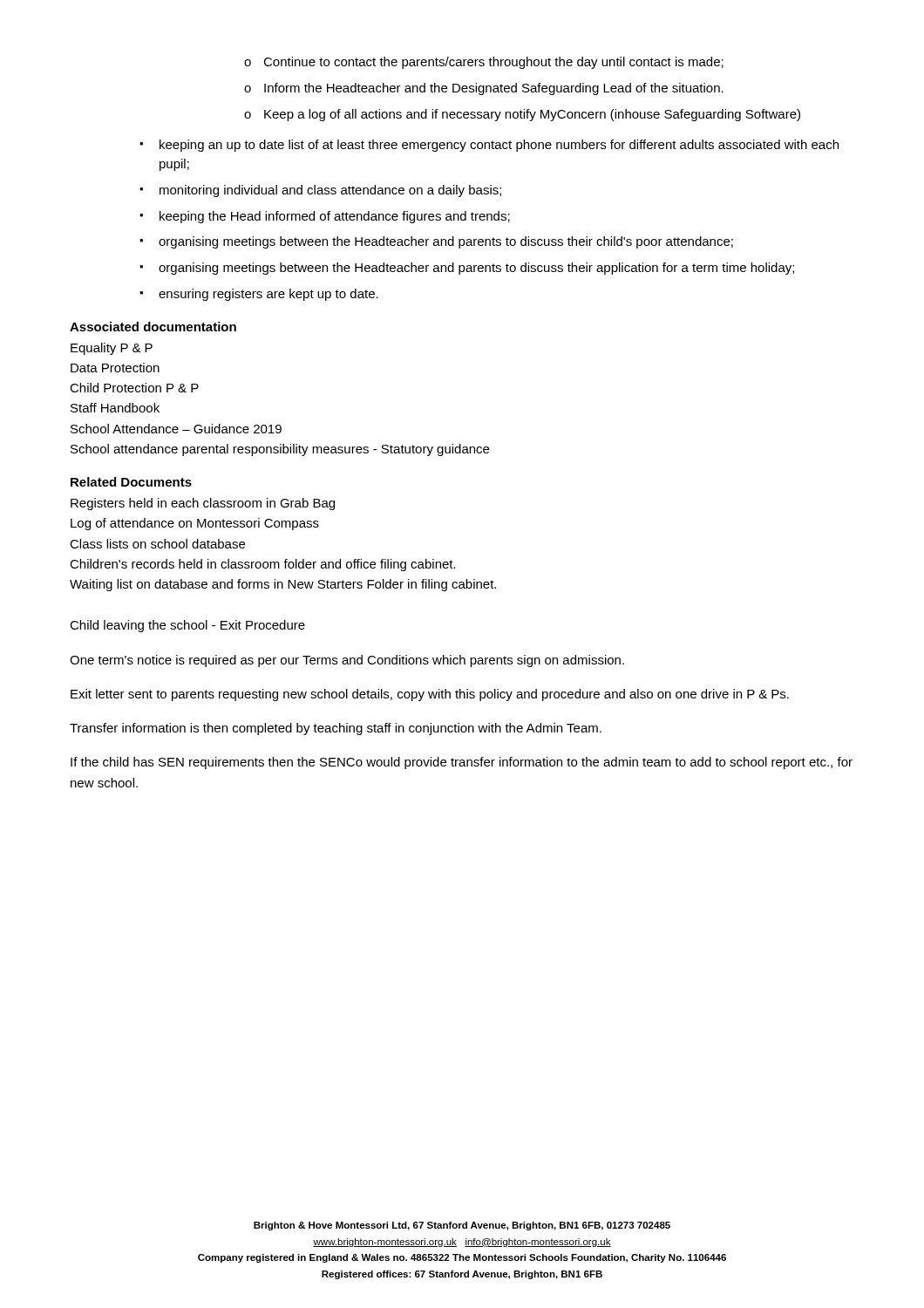Click where it says "Associated documentation"
Viewport: 924px width, 1308px height.
pos(153,326)
